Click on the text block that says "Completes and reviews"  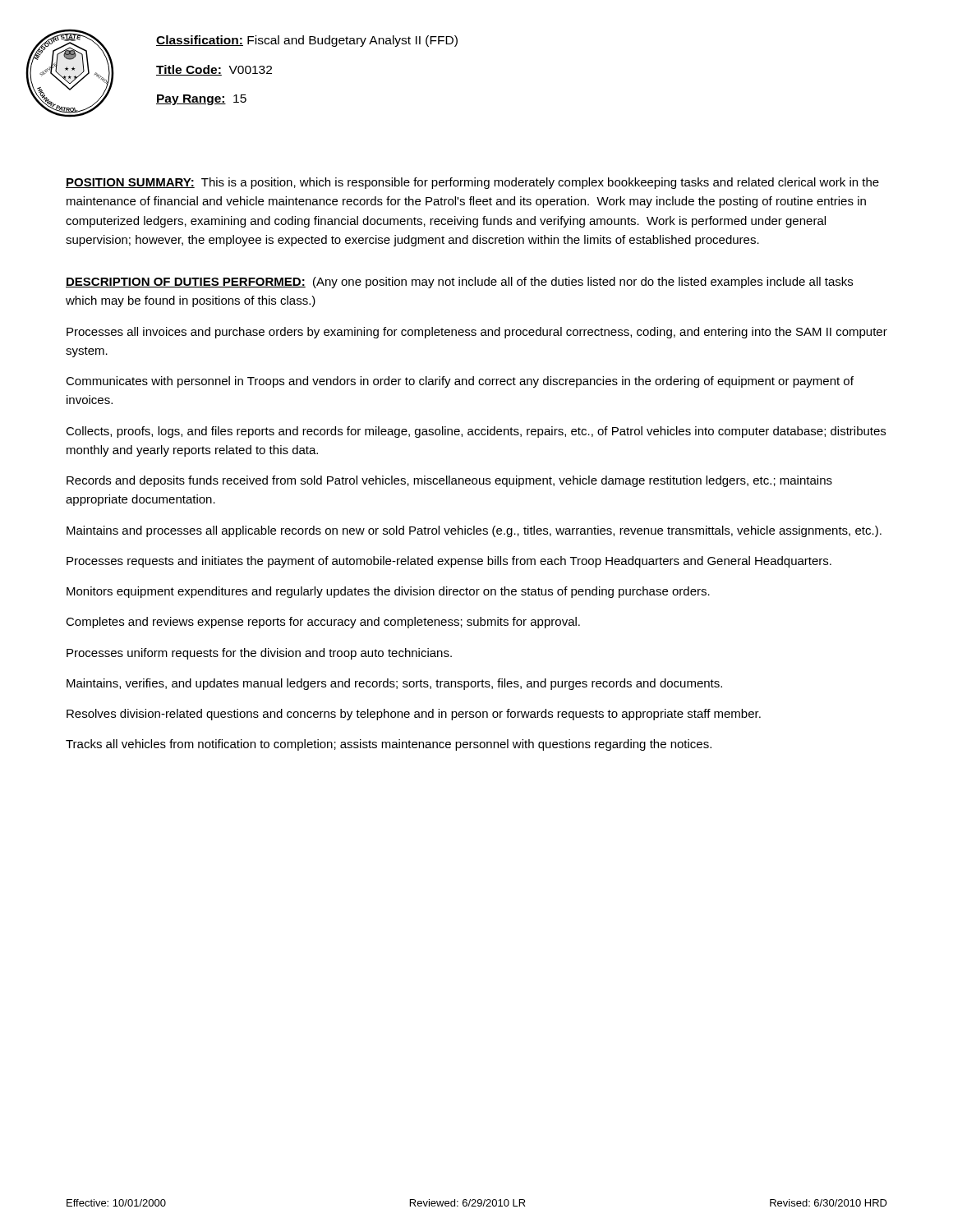point(323,622)
